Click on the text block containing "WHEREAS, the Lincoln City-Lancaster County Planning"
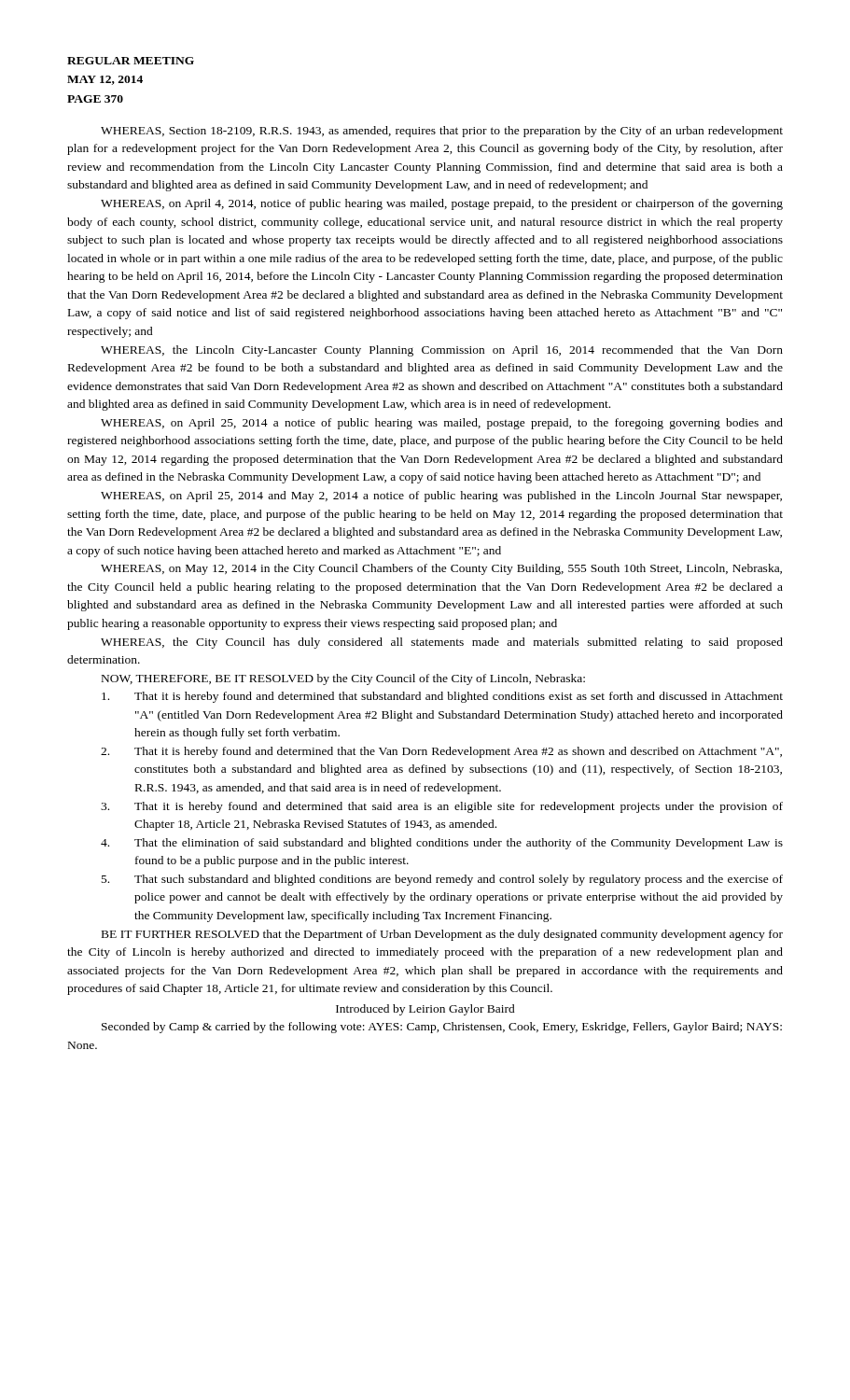The image size is (850, 1400). 425,377
